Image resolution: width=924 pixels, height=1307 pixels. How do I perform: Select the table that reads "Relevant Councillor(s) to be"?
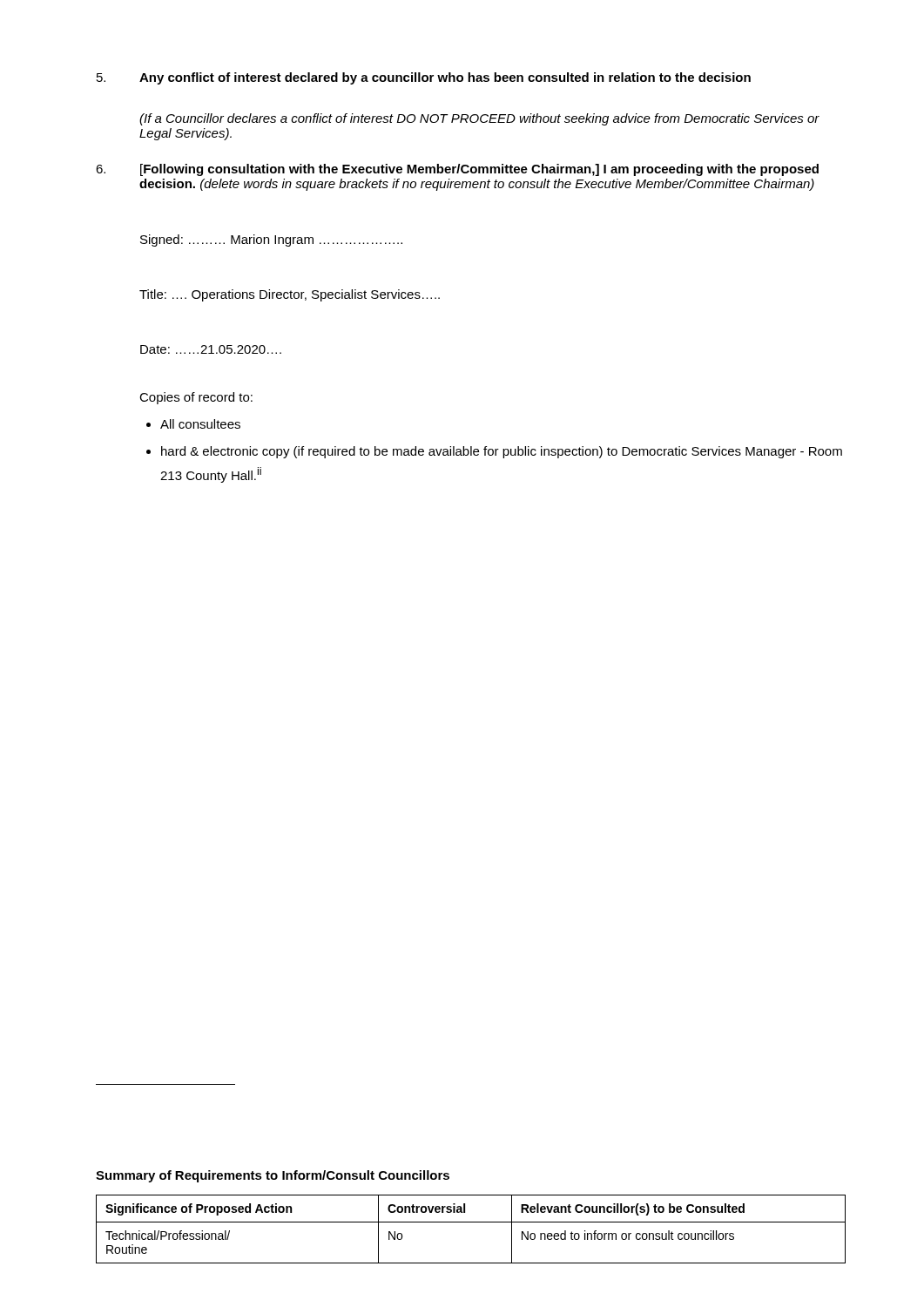[471, 1229]
